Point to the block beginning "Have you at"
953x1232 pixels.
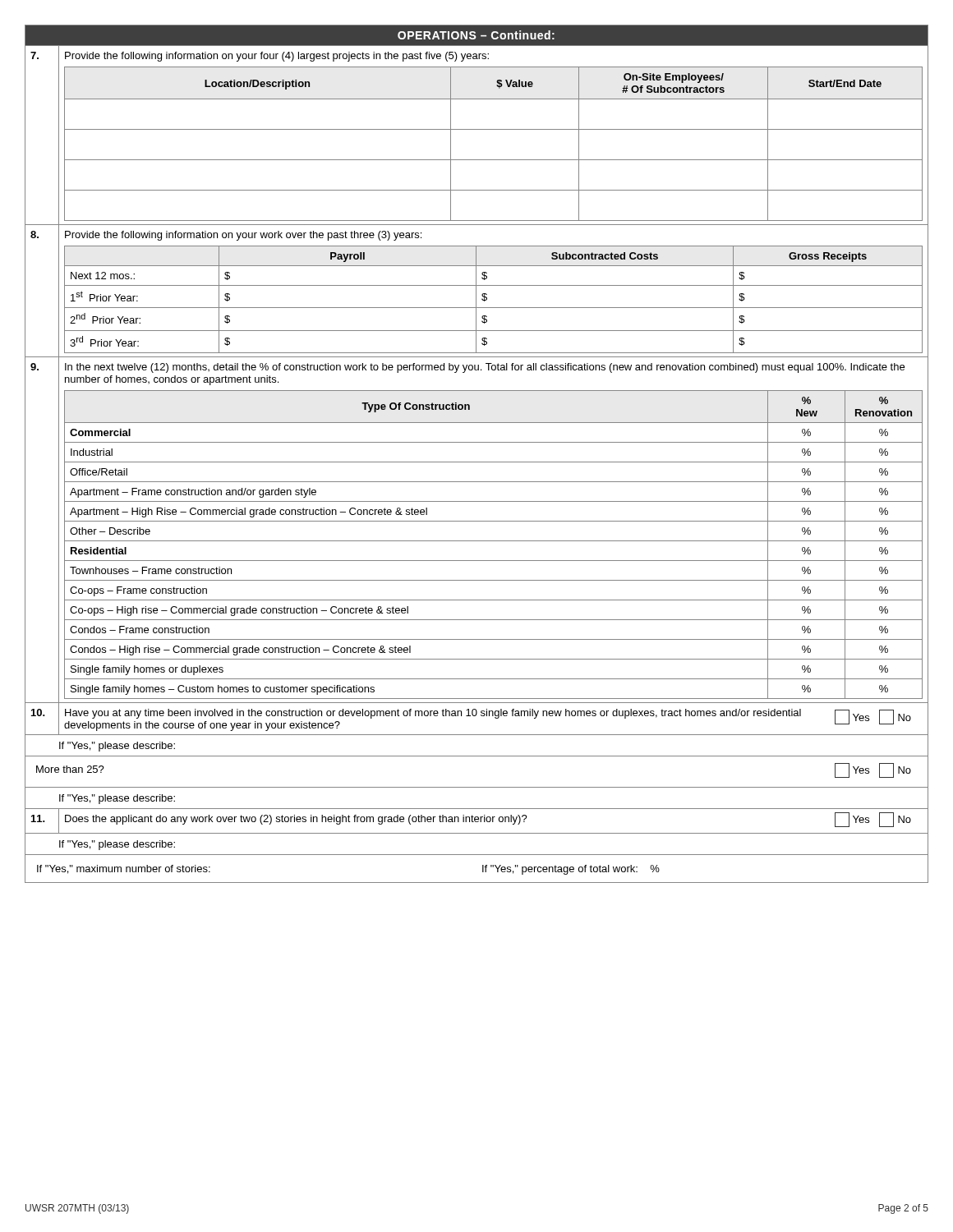493,719
